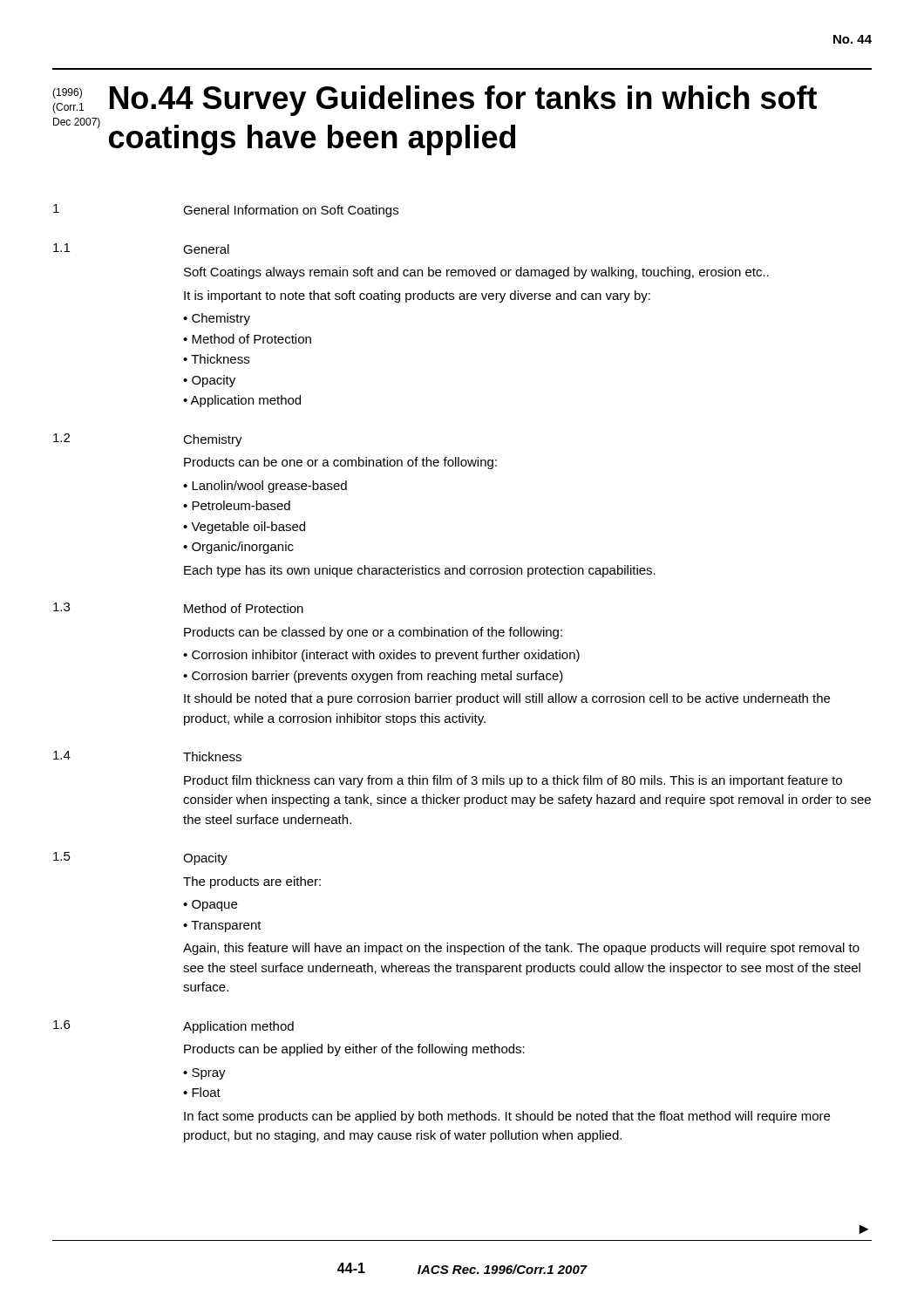924x1308 pixels.
Task: Select the text starting "Products can be applied"
Action: [527, 1049]
